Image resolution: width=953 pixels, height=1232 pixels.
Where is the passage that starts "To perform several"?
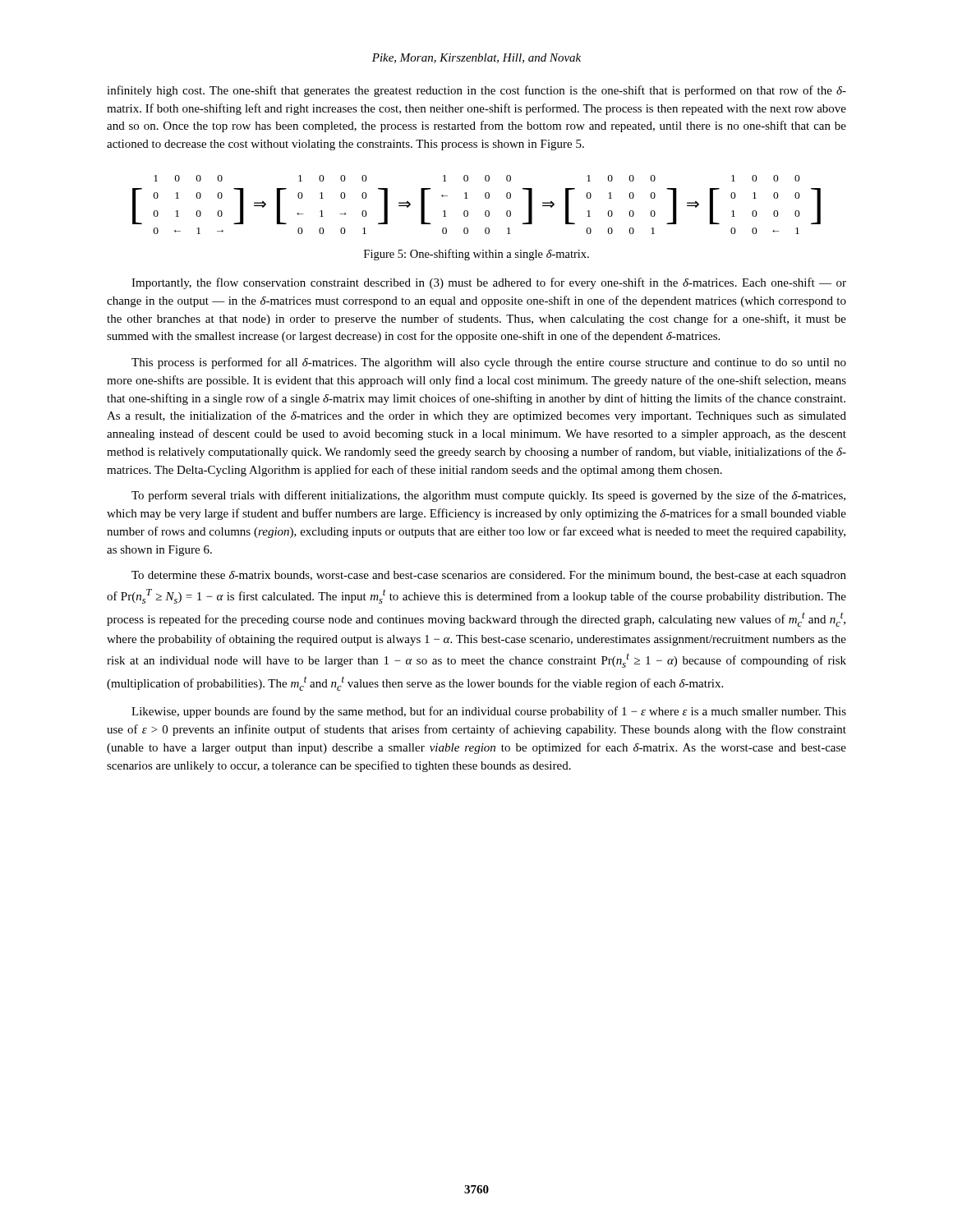coord(476,522)
